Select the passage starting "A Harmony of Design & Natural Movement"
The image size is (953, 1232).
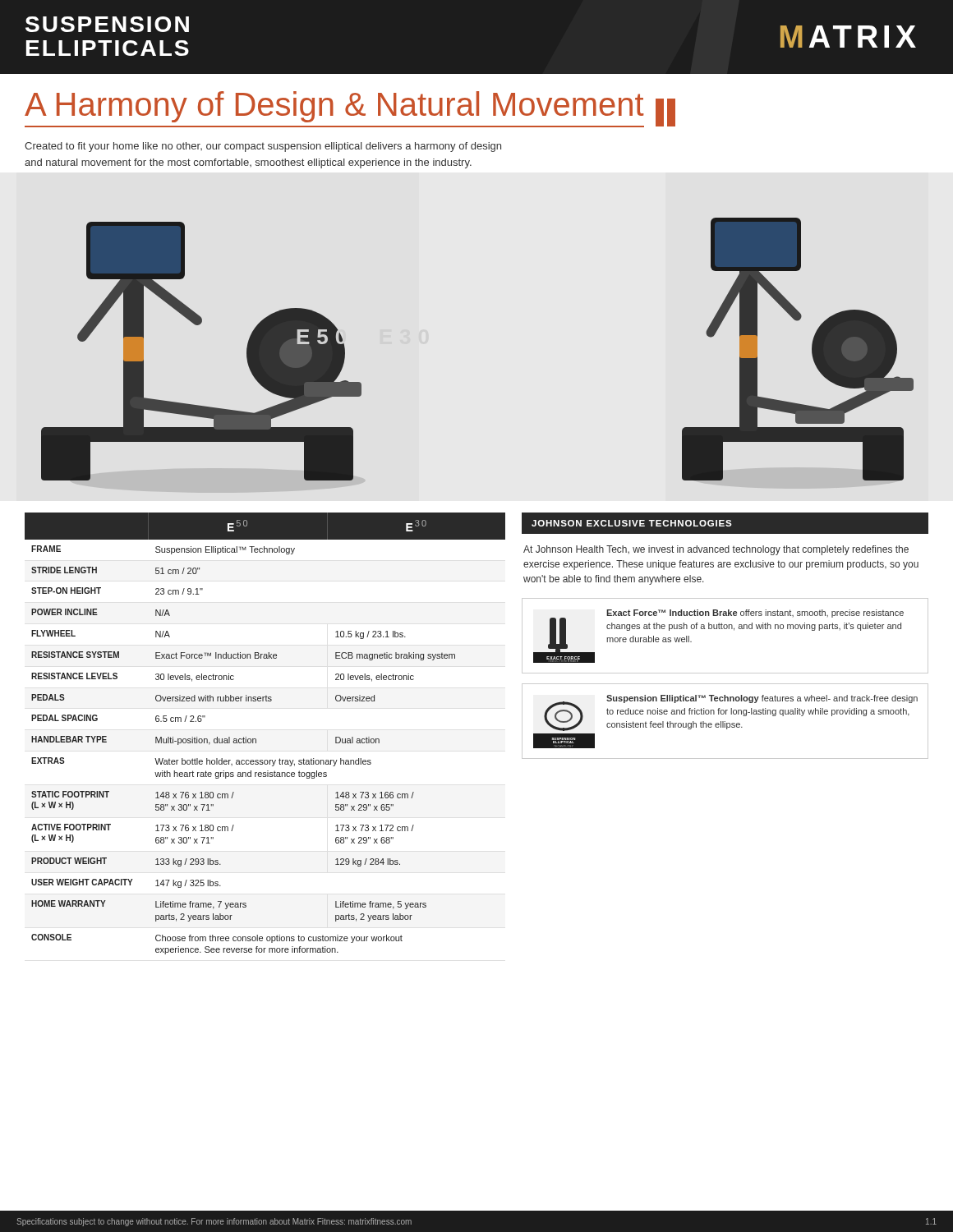353,107
